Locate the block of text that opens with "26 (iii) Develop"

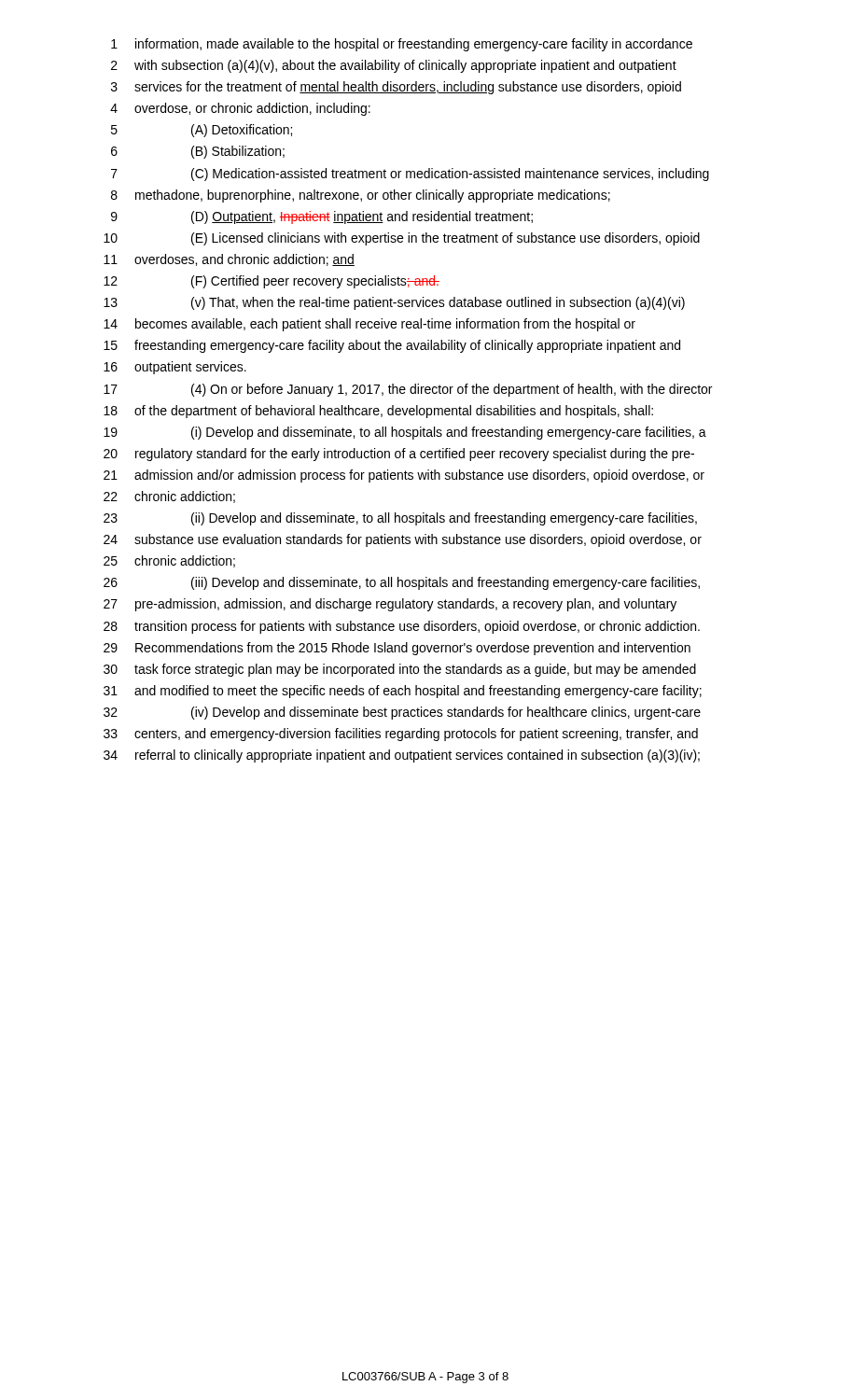[434, 583]
